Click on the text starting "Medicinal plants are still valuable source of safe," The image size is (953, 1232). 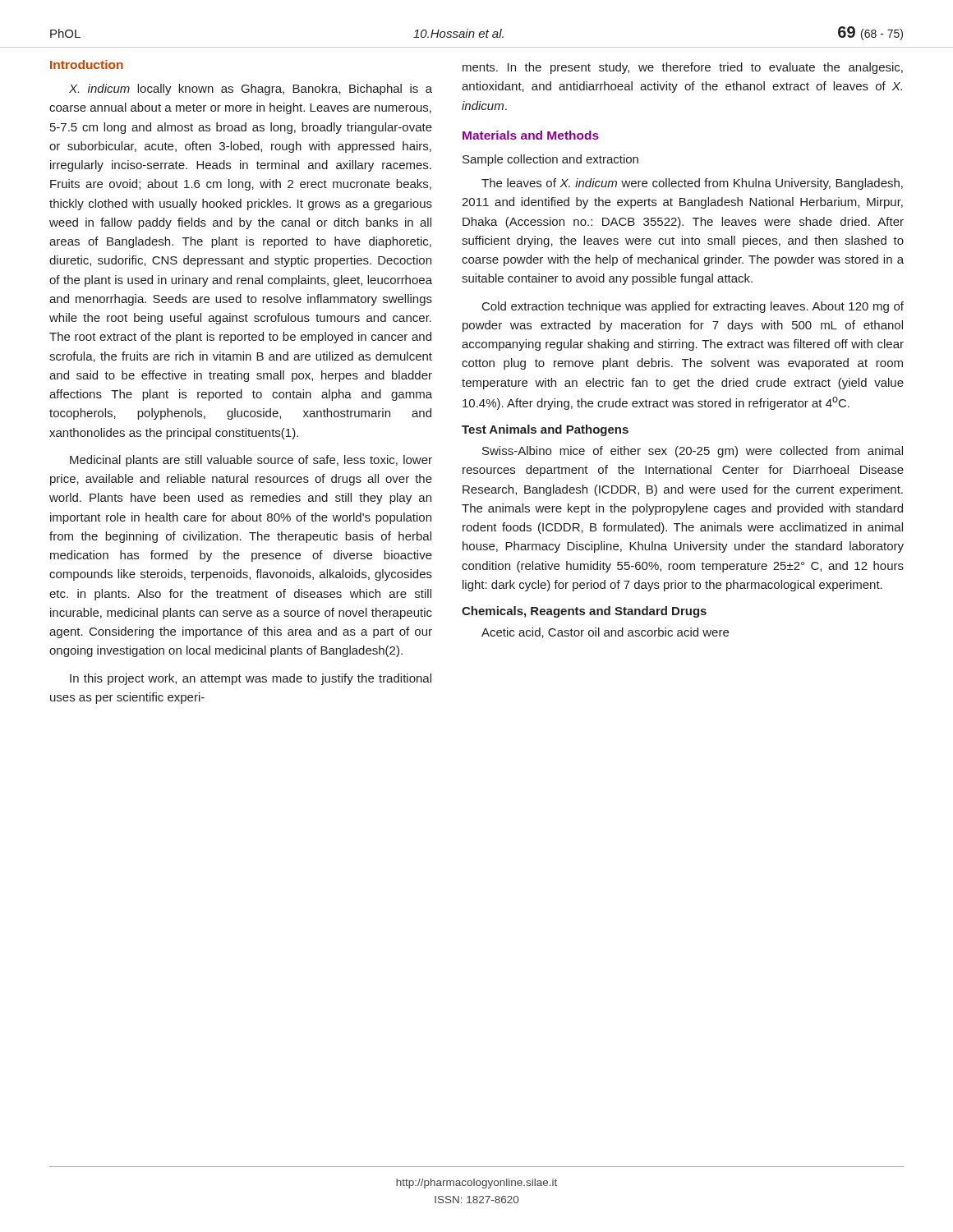coord(241,555)
